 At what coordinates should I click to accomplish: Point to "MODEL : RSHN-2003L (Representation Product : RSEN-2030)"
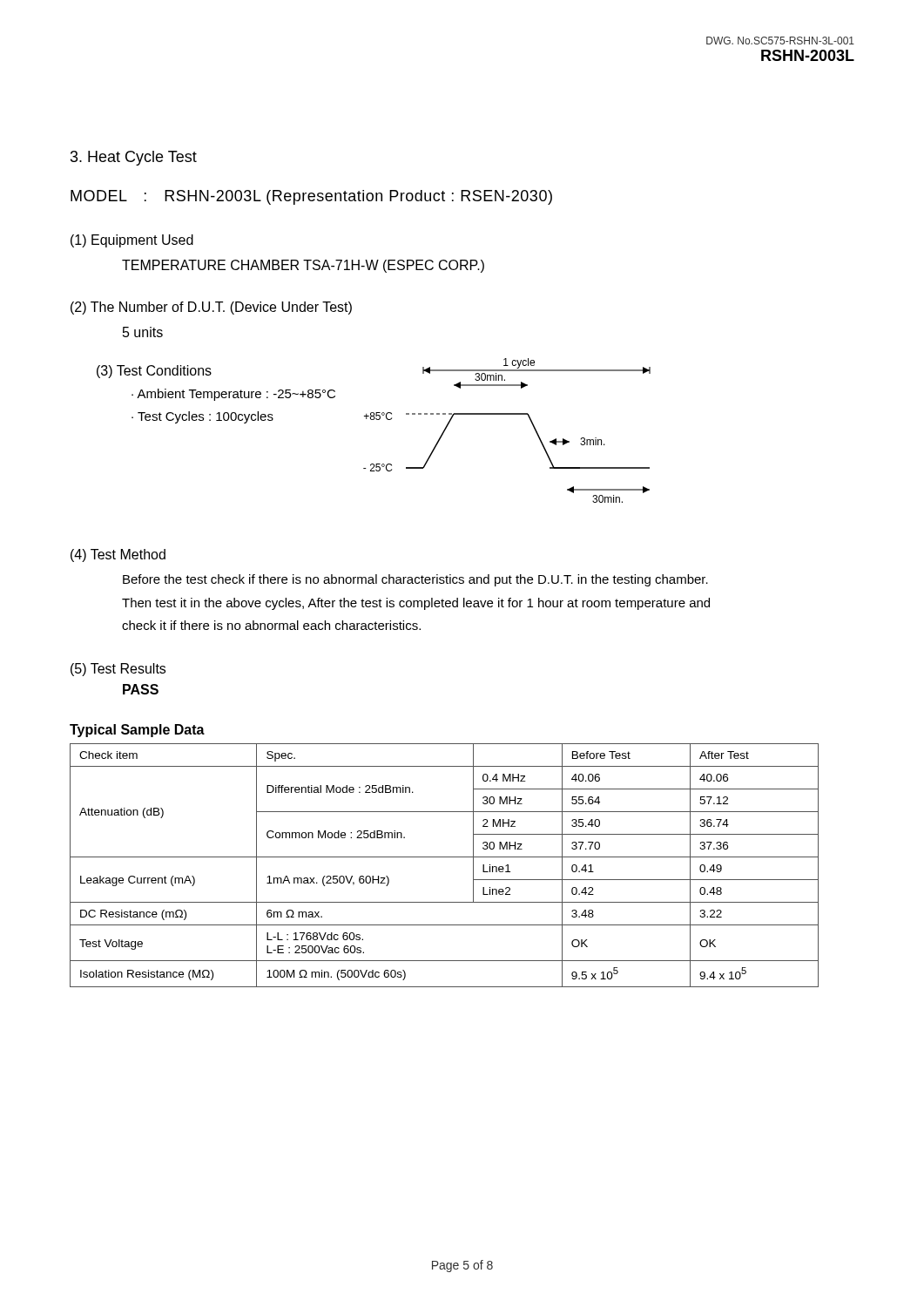click(312, 196)
